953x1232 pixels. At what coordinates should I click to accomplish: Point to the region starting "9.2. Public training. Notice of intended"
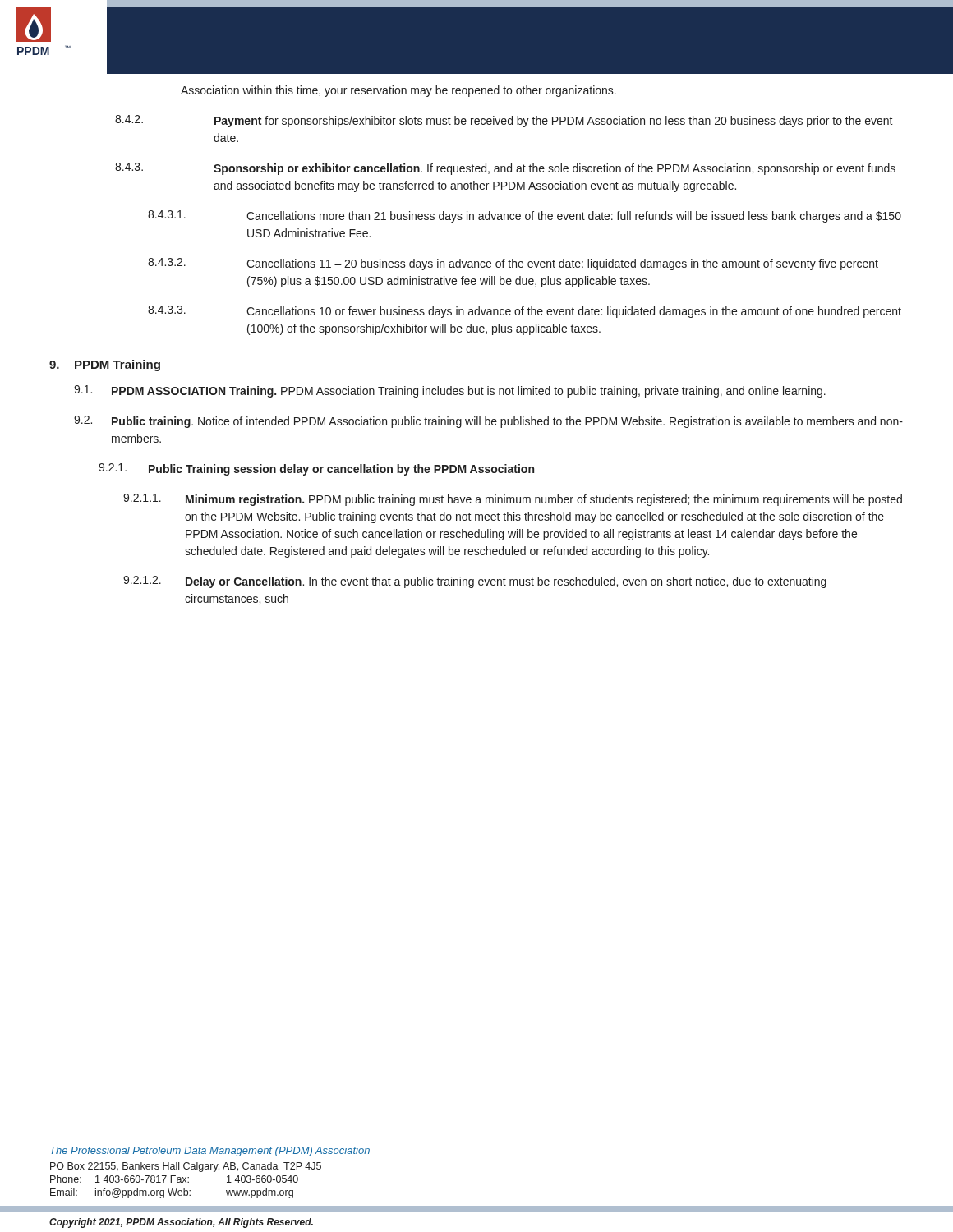(489, 430)
